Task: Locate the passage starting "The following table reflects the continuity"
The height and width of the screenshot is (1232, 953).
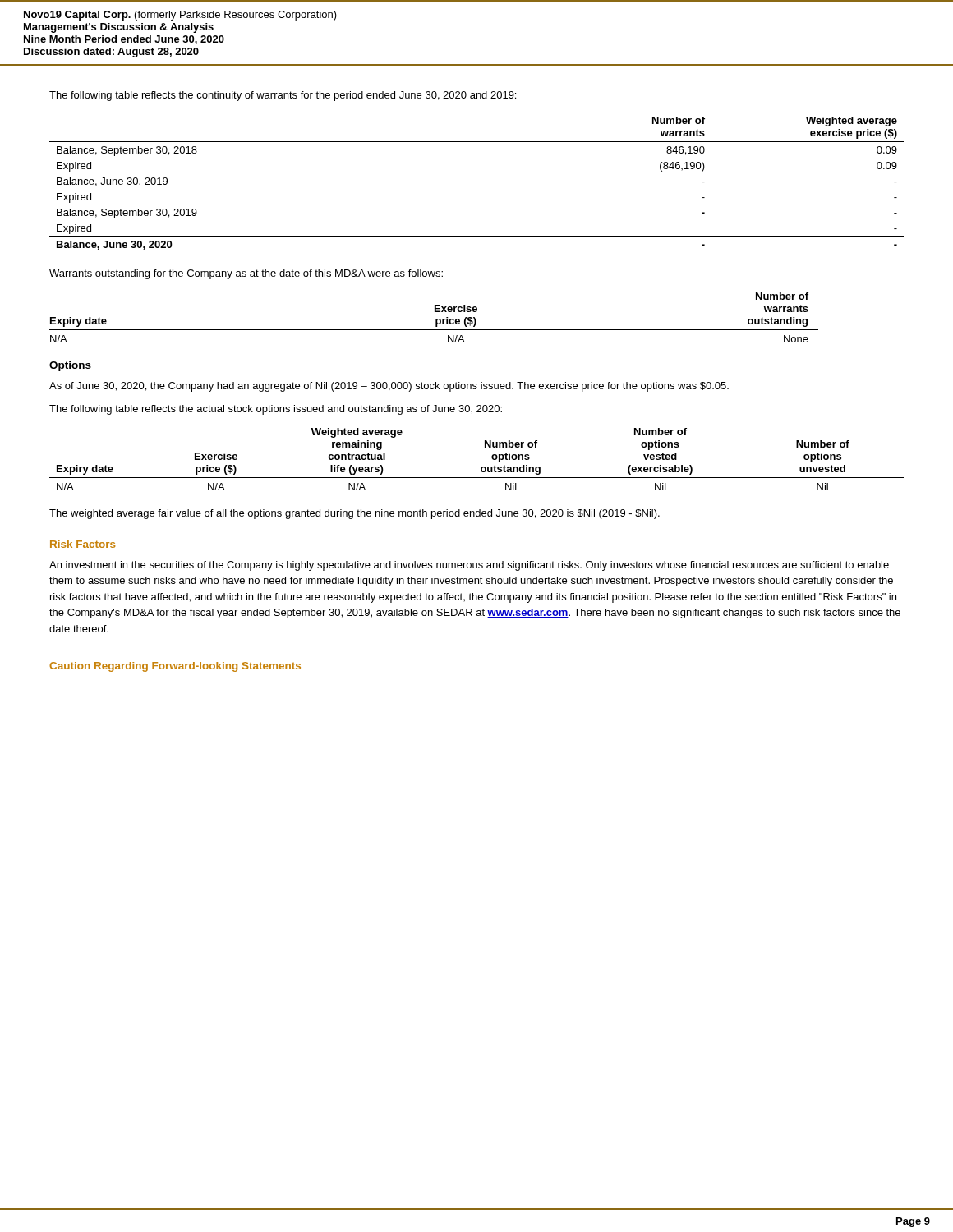Action: click(x=283, y=95)
